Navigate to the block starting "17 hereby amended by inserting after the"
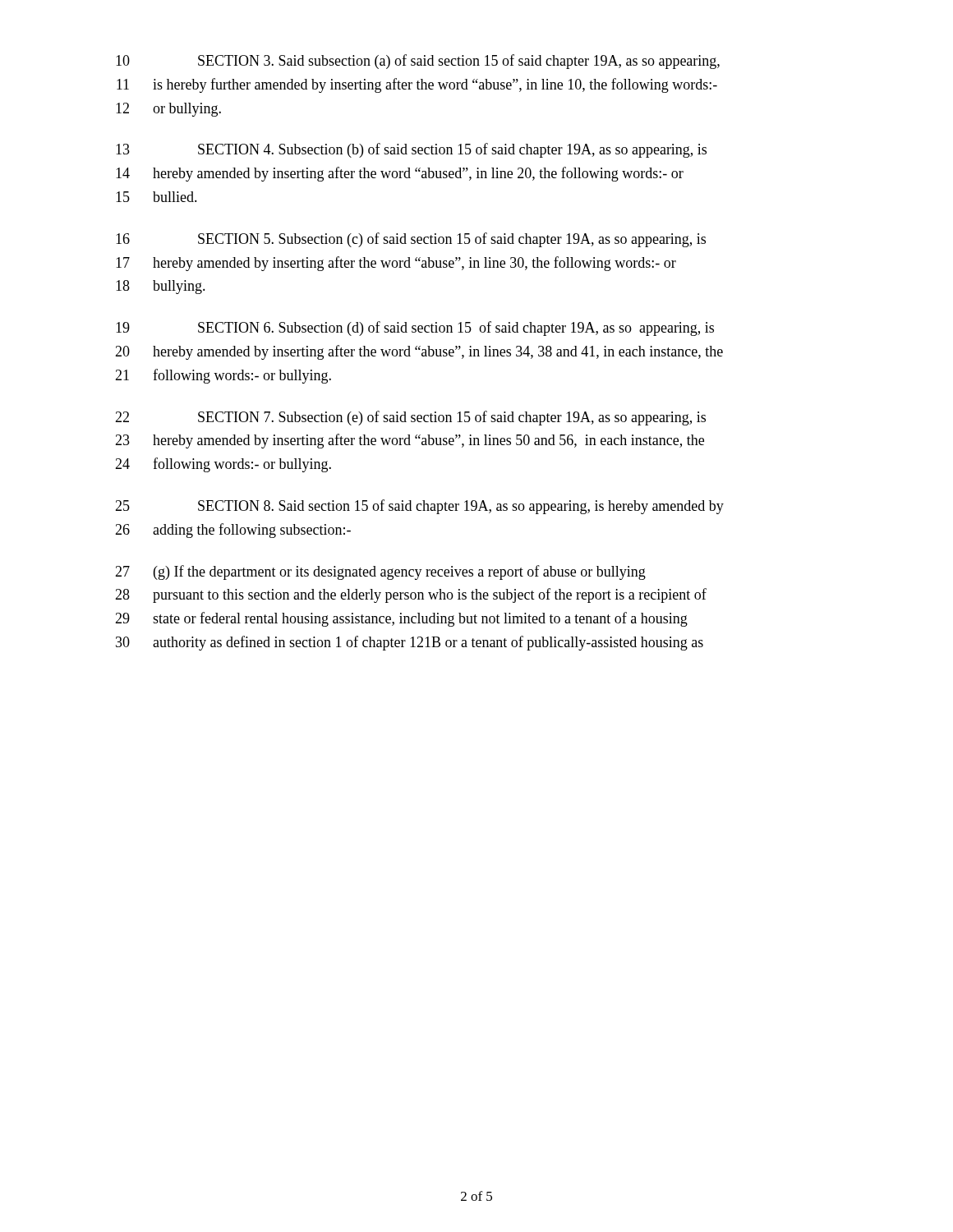953x1232 pixels. (476, 263)
